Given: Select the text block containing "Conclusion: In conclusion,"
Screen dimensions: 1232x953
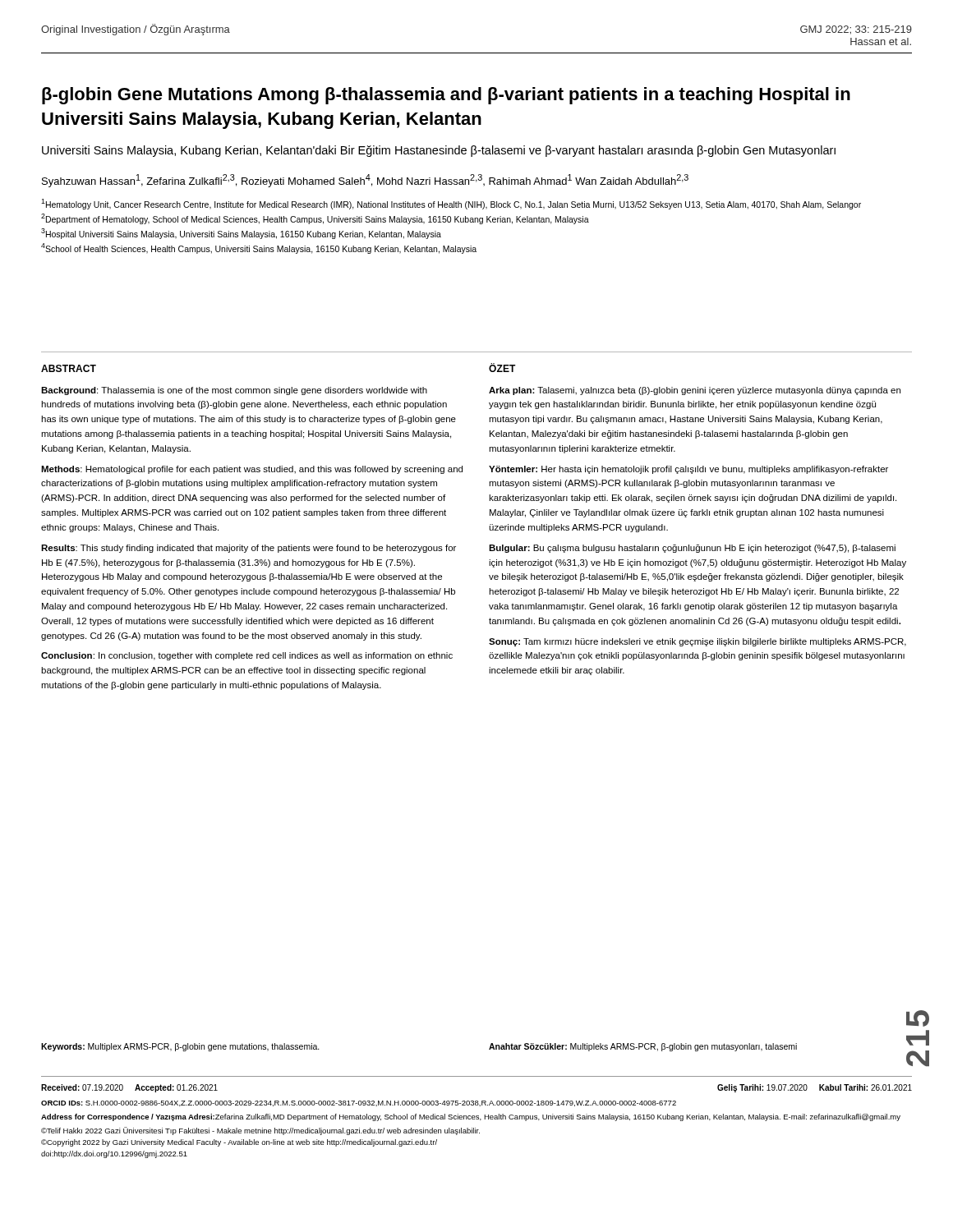Looking at the screenshot, I should point(253,671).
